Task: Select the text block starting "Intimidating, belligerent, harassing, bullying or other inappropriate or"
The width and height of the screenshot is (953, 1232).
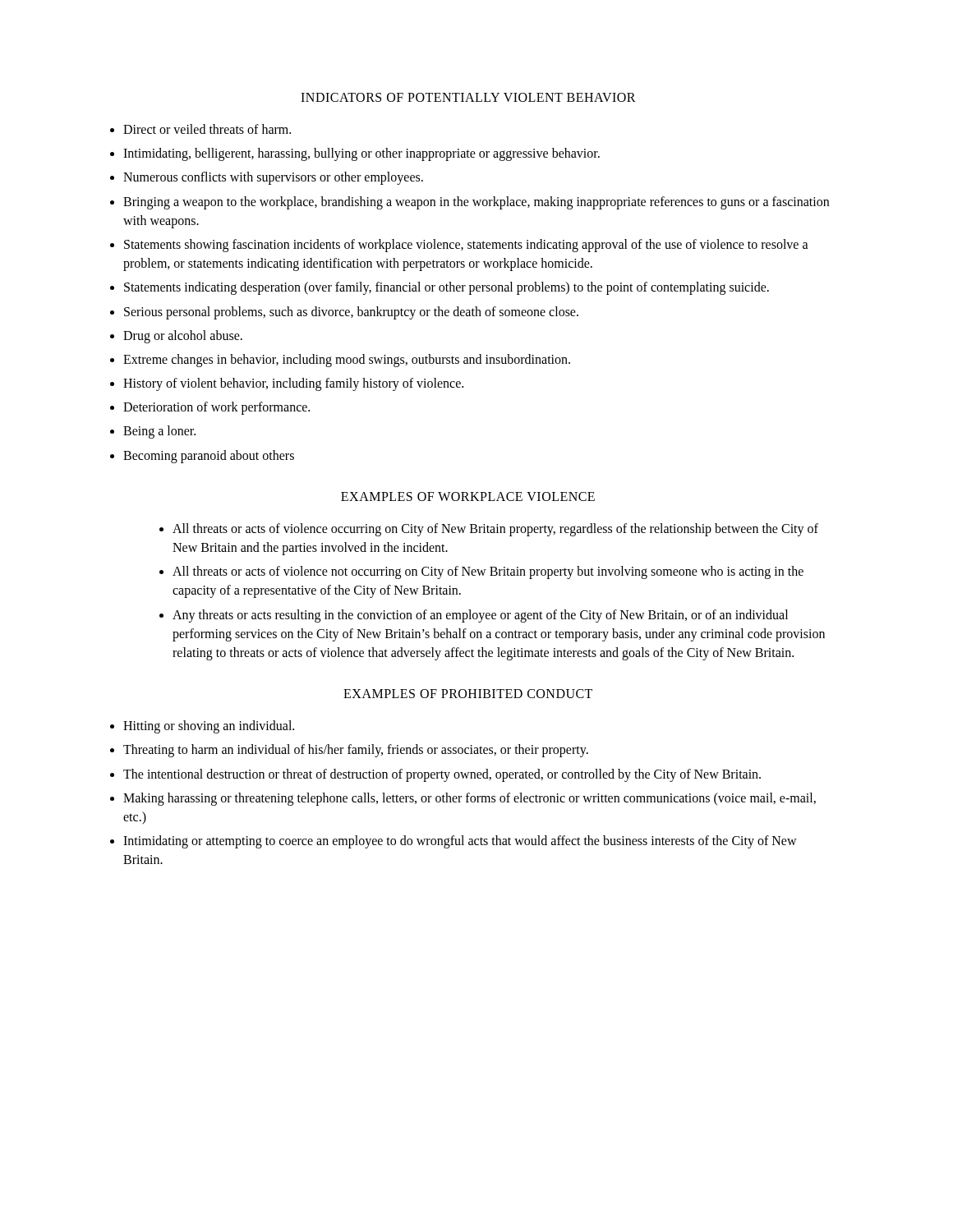Action: coord(481,153)
